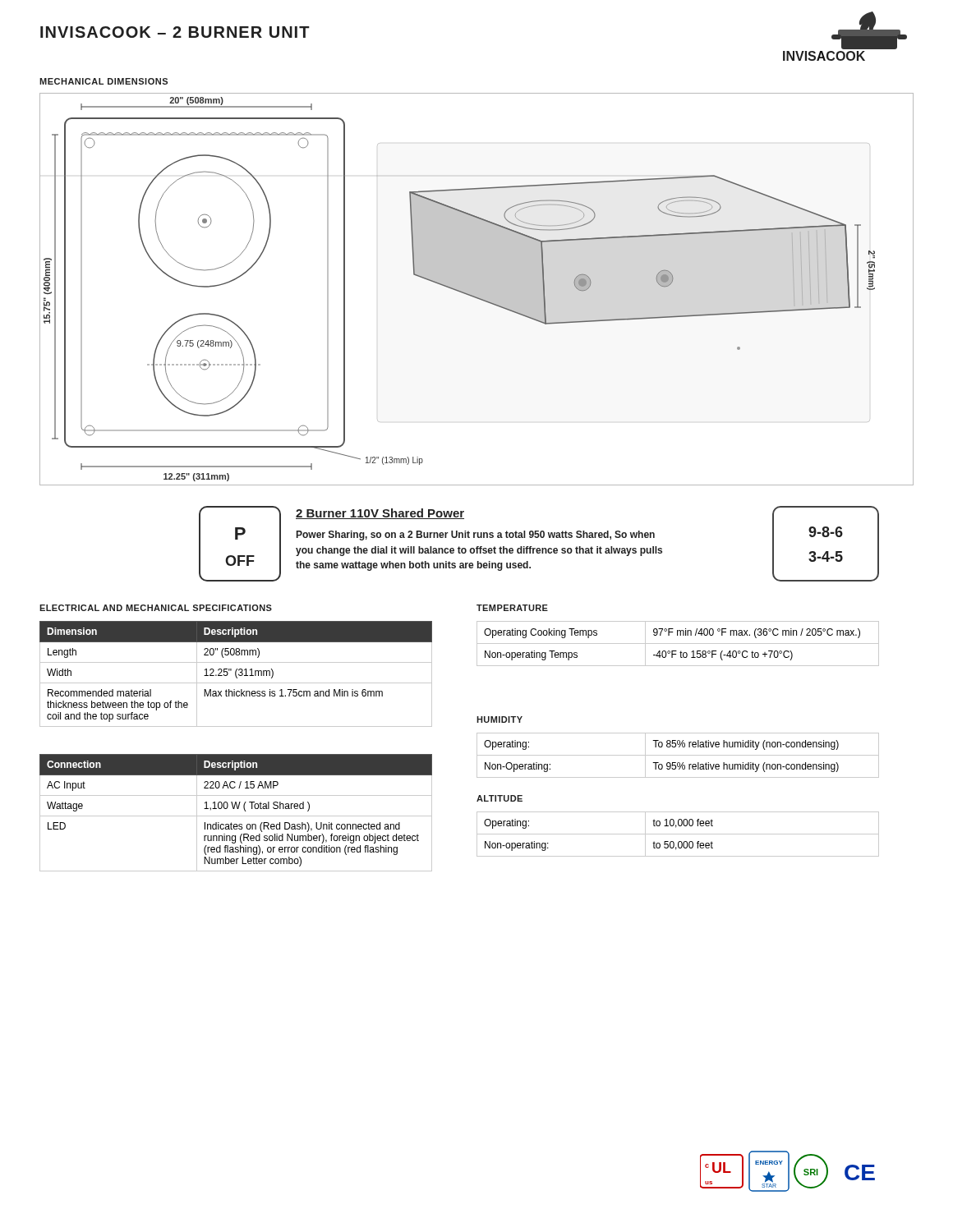Where is the passage that starts "Power Sharing, so on a 2 Burner Unit"?
The width and height of the screenshot is (953, 1232).
coord(479,550)
